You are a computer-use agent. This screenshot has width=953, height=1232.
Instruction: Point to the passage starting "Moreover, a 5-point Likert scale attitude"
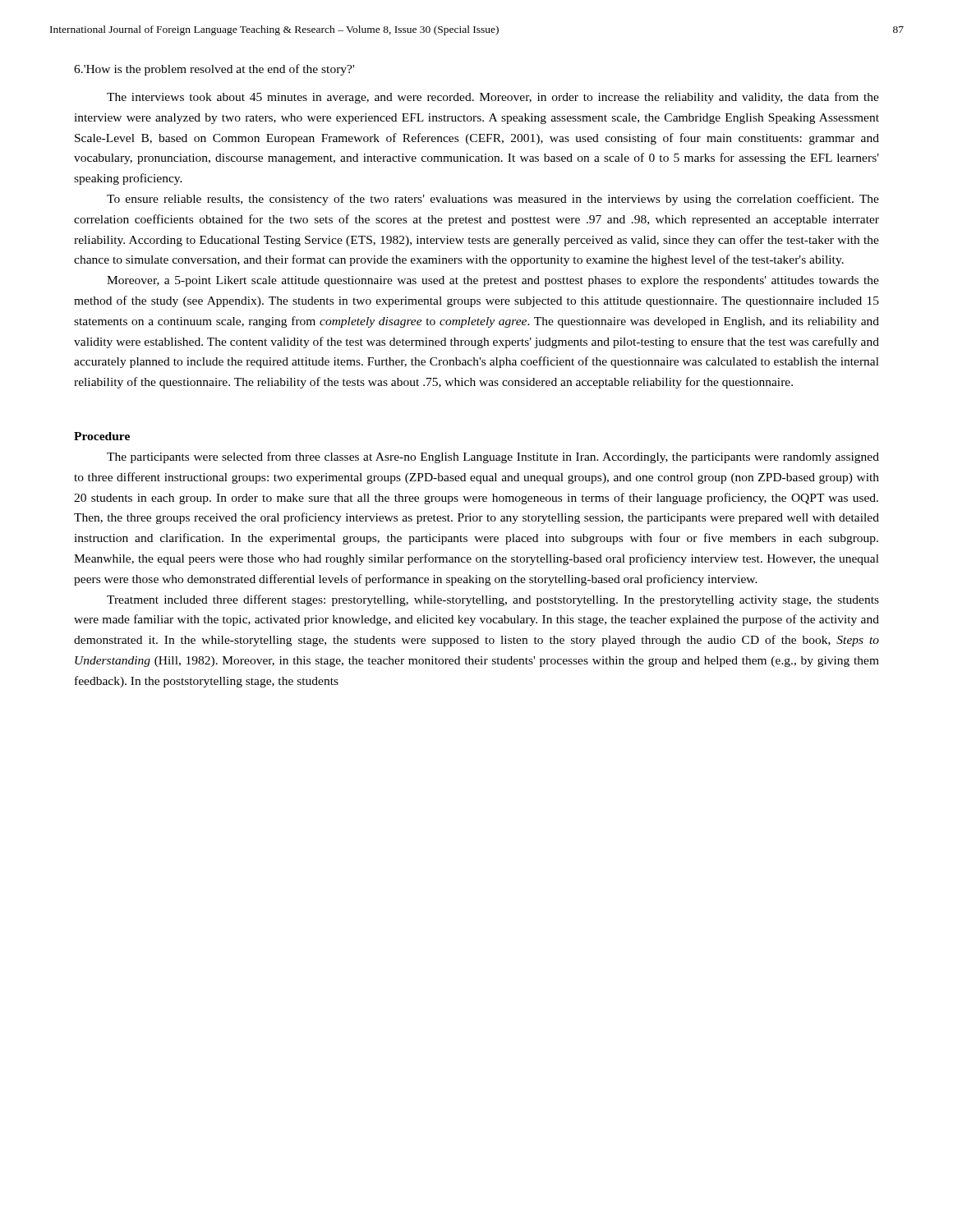click(x=476, y=331)
